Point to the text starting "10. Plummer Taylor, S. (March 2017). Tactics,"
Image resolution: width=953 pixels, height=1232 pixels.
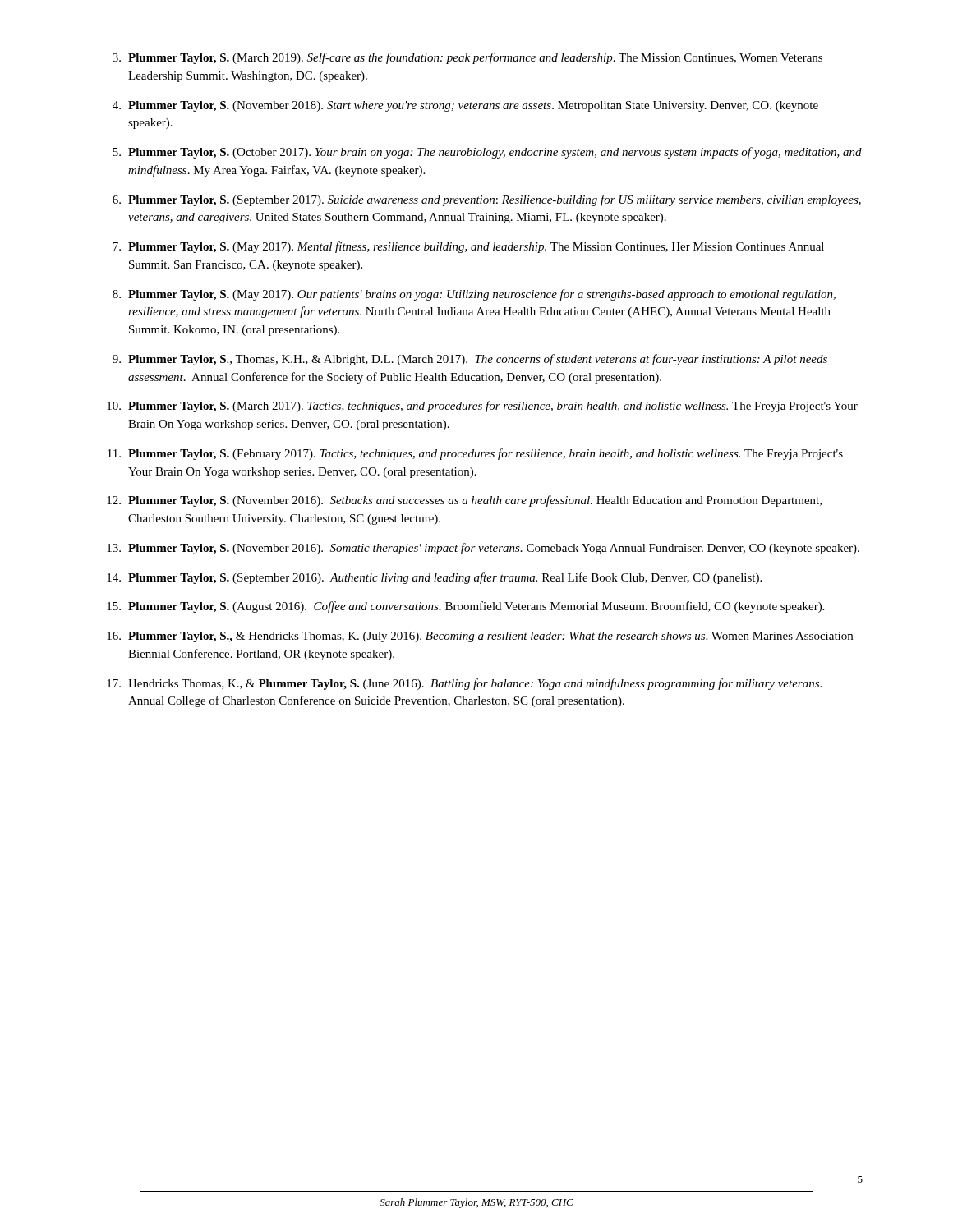476,416
